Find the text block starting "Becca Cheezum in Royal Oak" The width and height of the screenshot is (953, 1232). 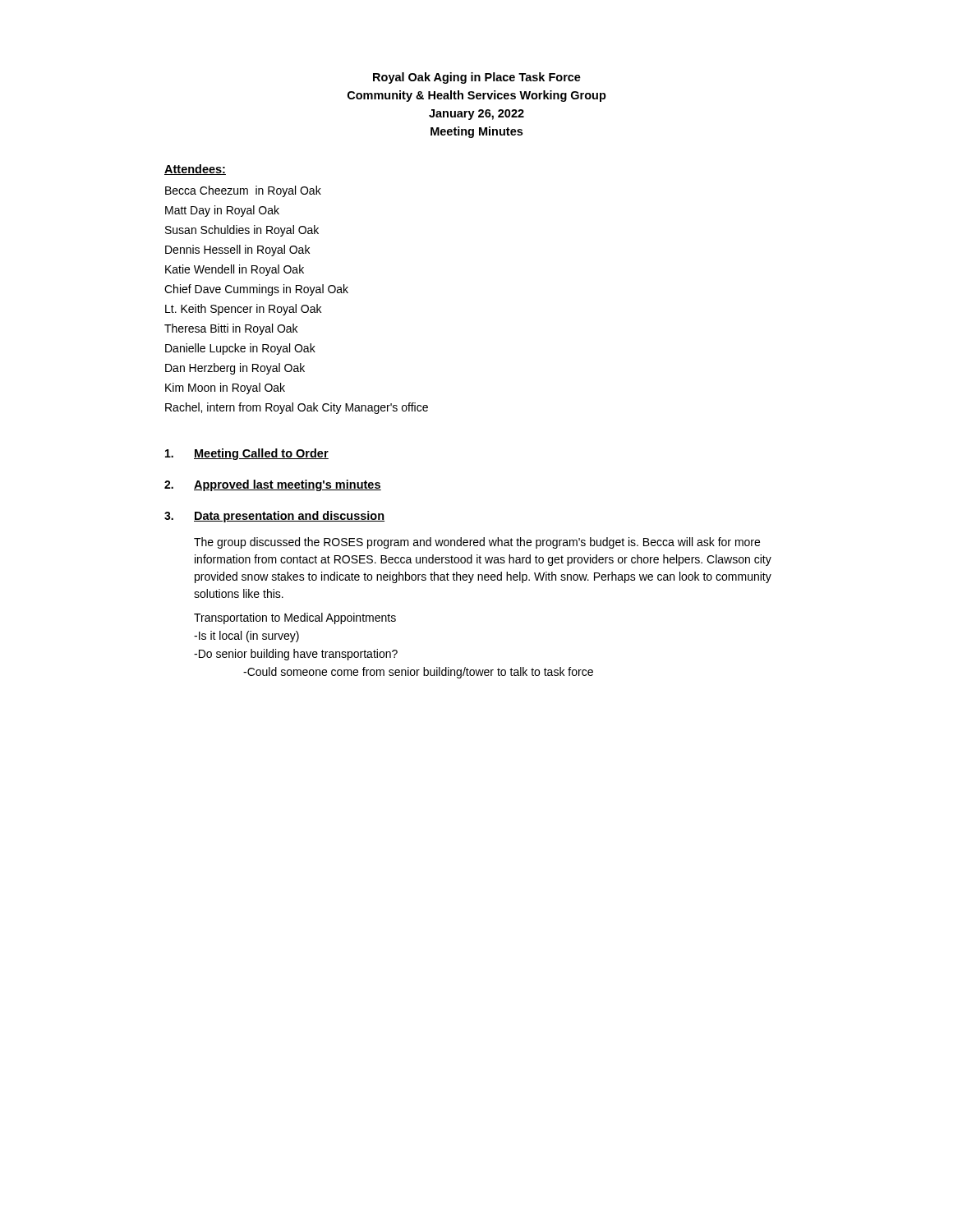[243, 191]
